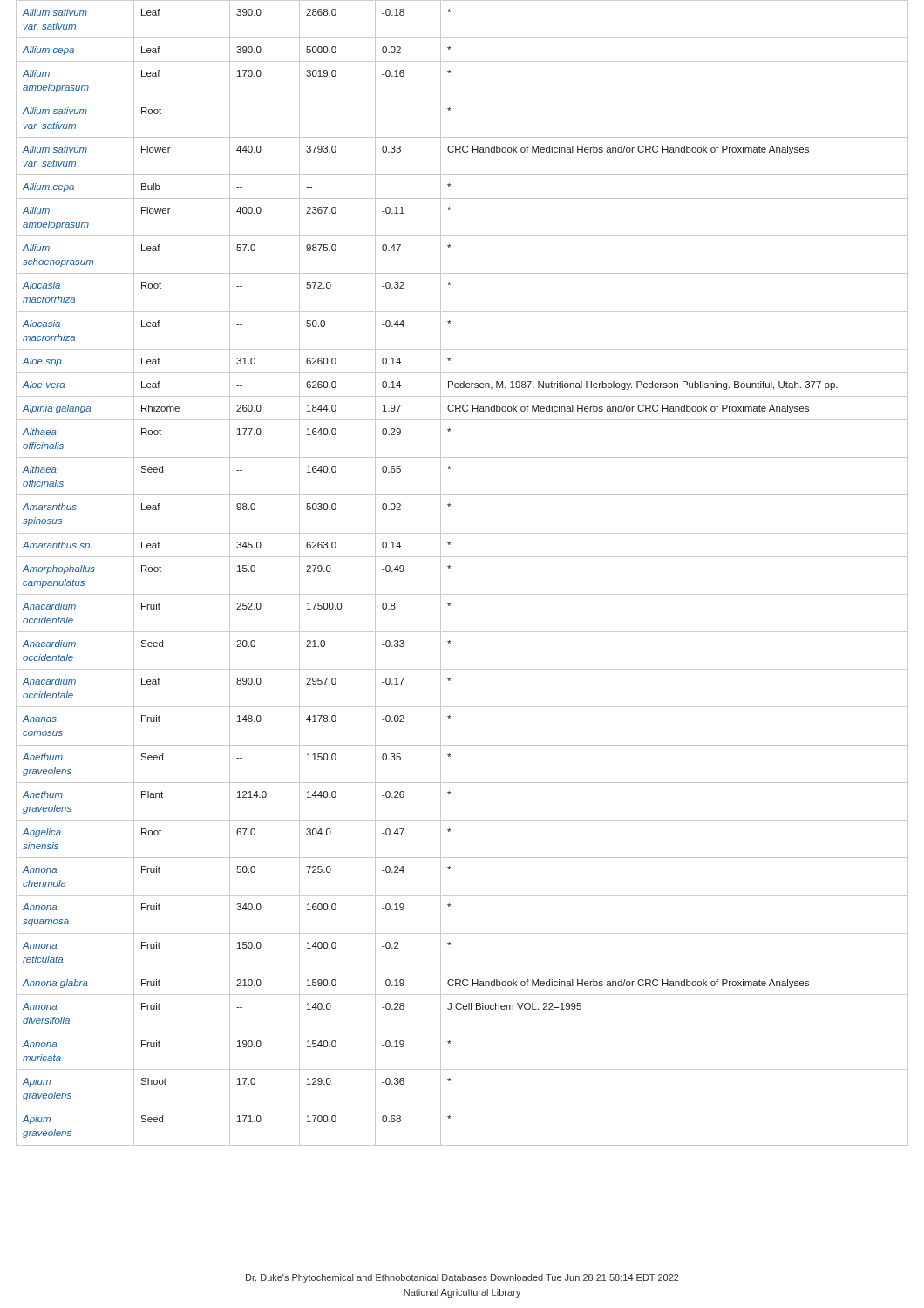Find the table that mentions "Ananas comosus"
924x1308 pixels.
462,573
